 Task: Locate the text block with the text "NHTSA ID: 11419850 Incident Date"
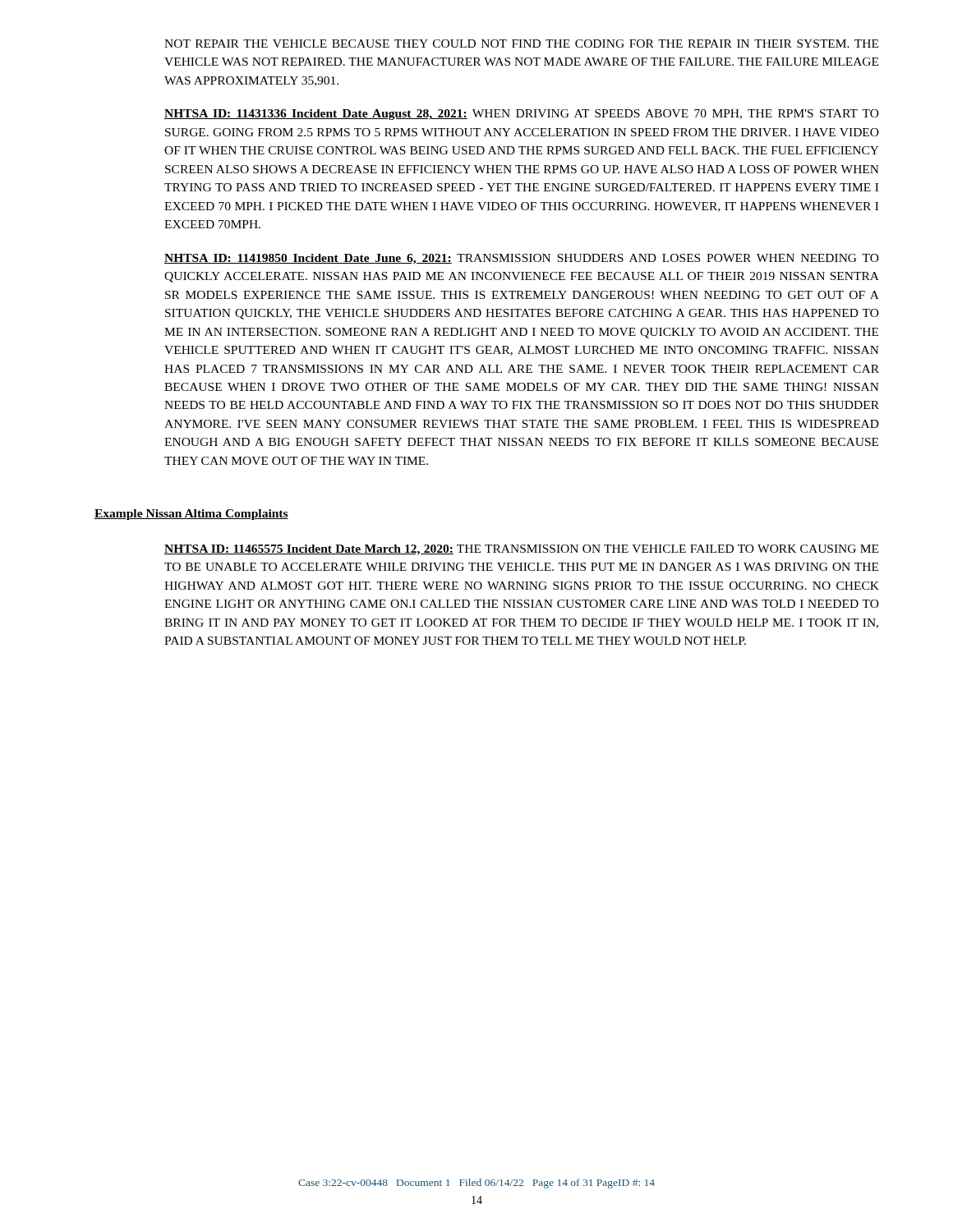pos(522,359)
